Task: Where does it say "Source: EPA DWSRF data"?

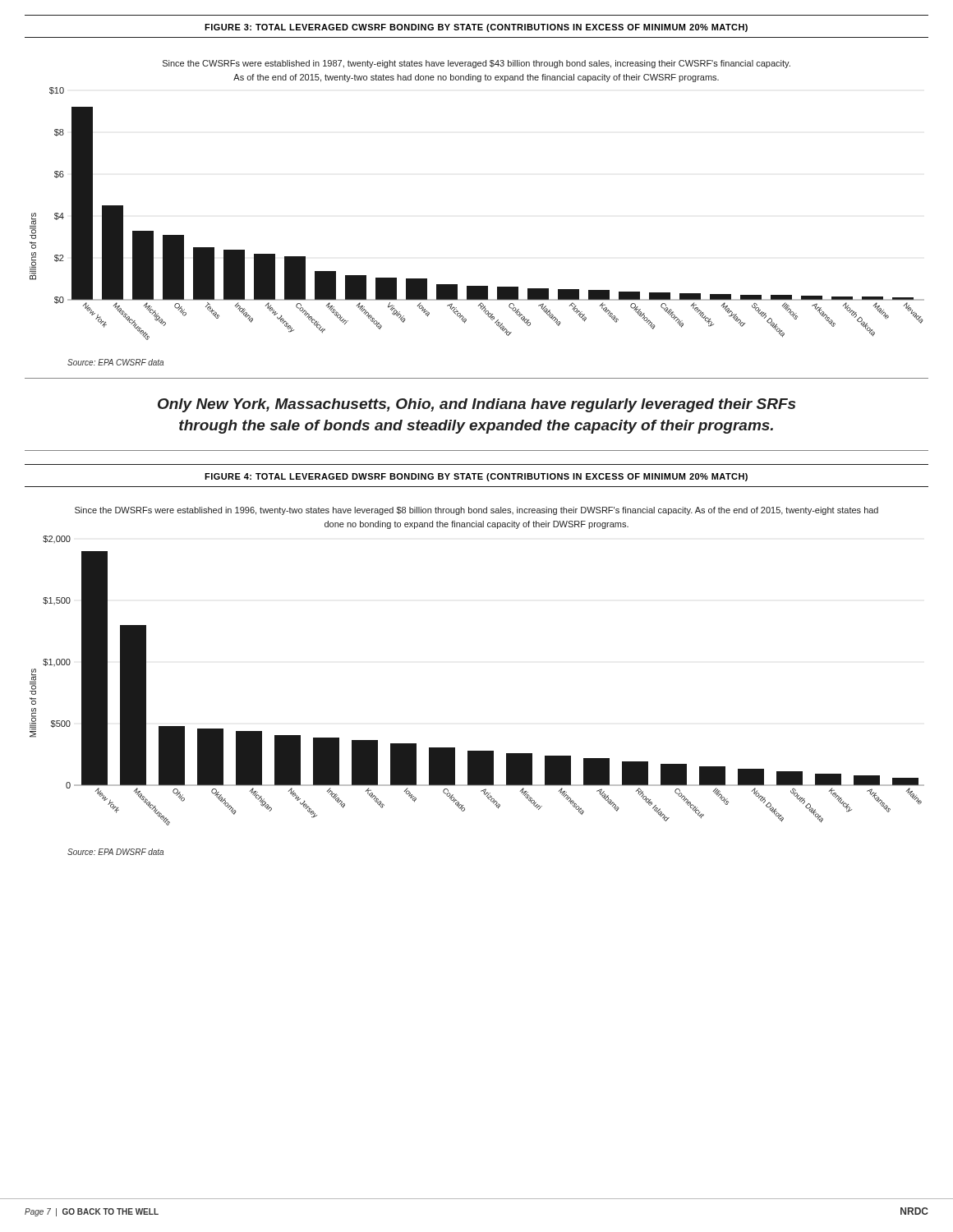Action: tap(116, 852)
